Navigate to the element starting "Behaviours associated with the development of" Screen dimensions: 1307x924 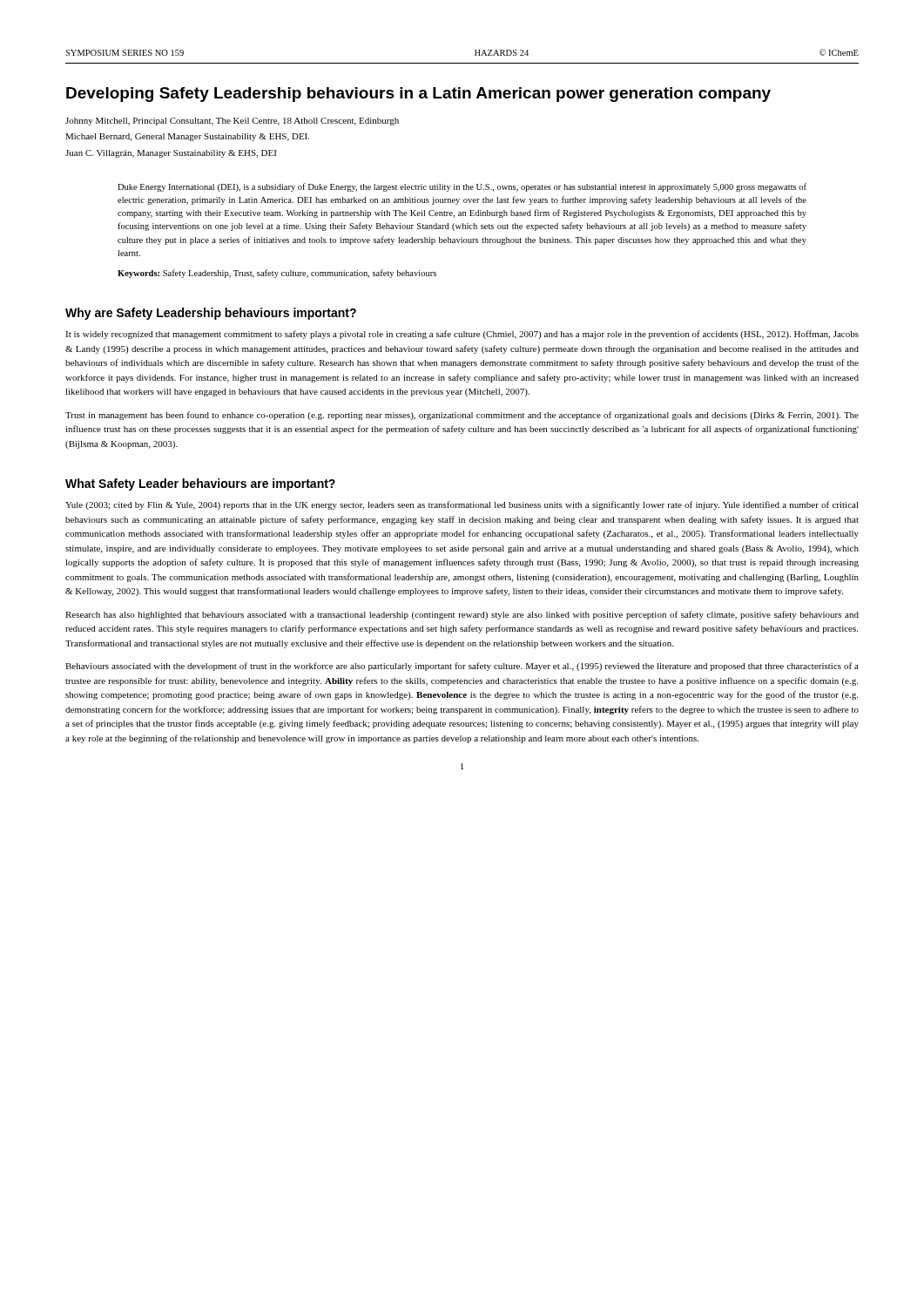[x=462, y=702]
